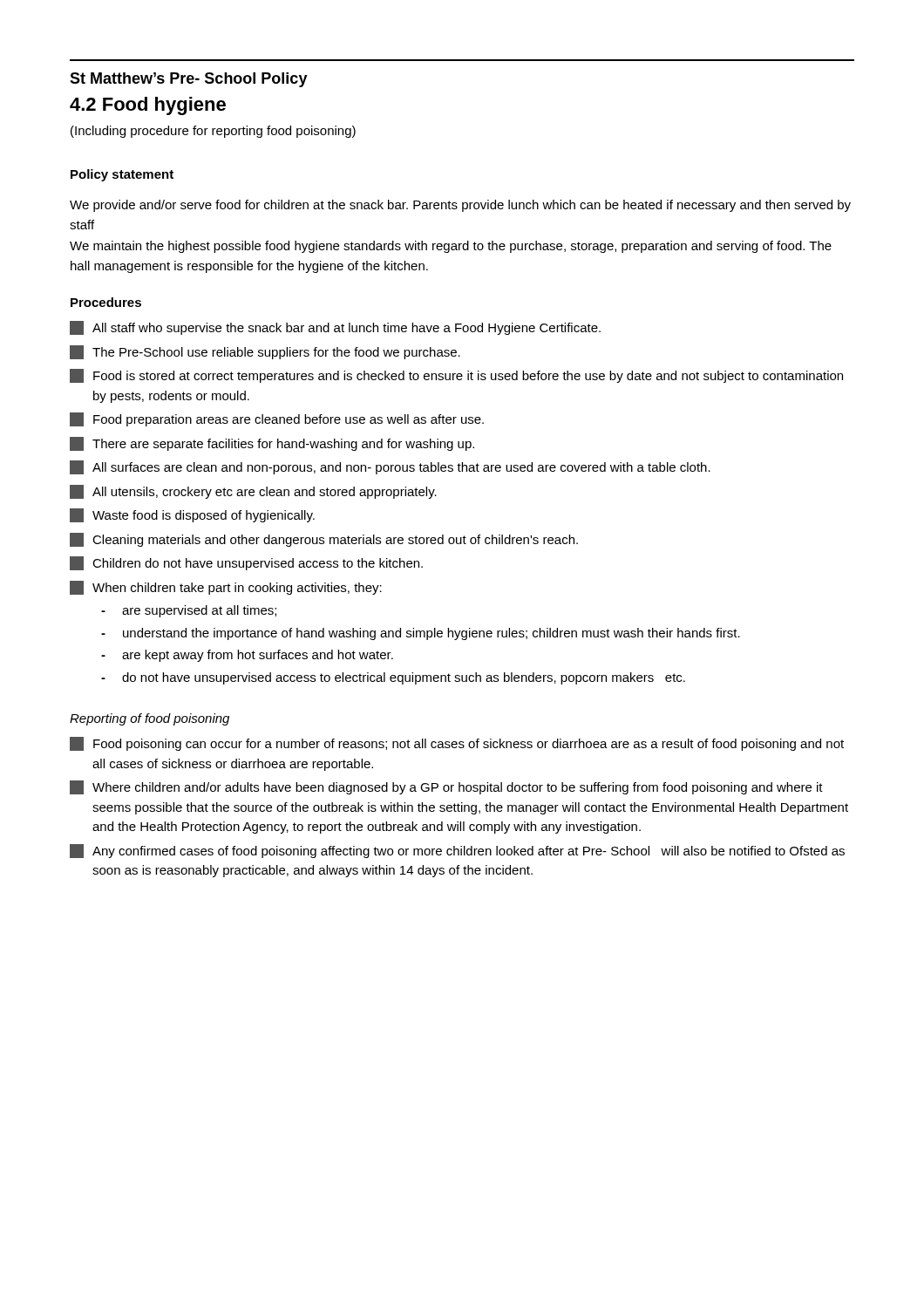The height and width of the screenshot is (1308, 924).
Task: Click on the list item with the text "Cleaning materials and other dangerous materials"
Action: 462,540
